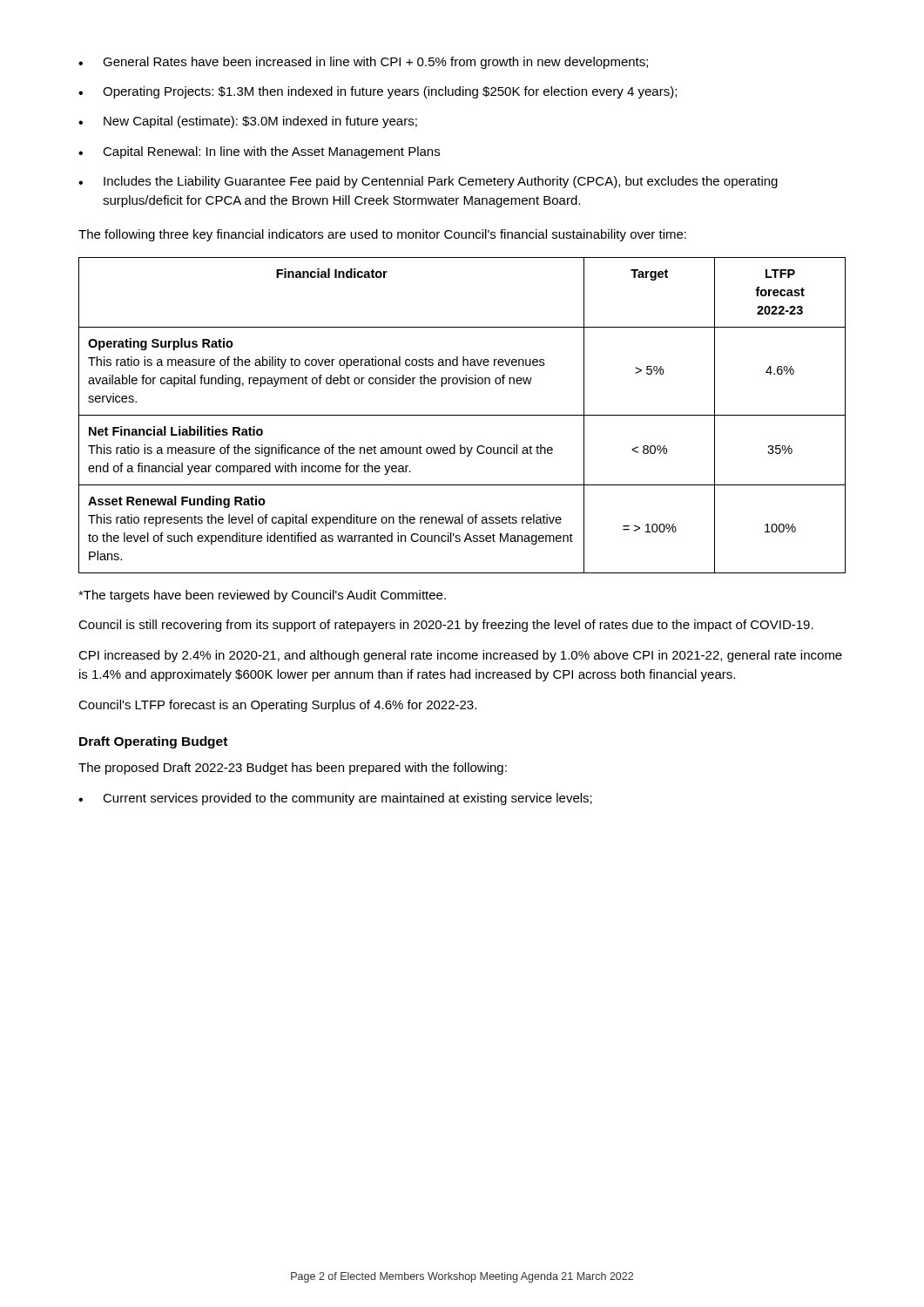The image size is (924, 1307).
Task: Locate the table with the text "Net Financial Liabilities Ratio"
Action: (462, 415)
